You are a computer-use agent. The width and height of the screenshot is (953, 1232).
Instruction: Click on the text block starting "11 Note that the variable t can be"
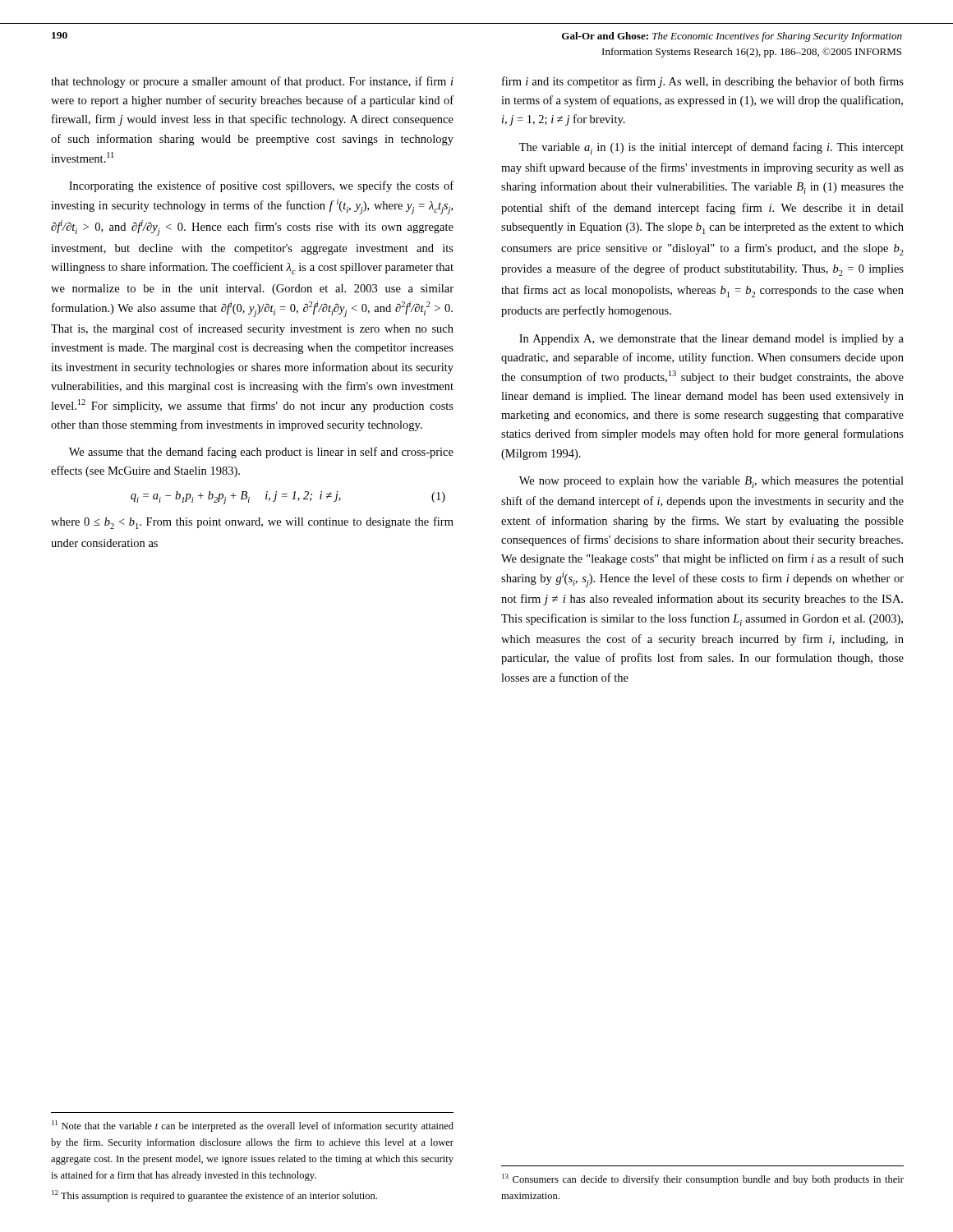(252, 1160)
